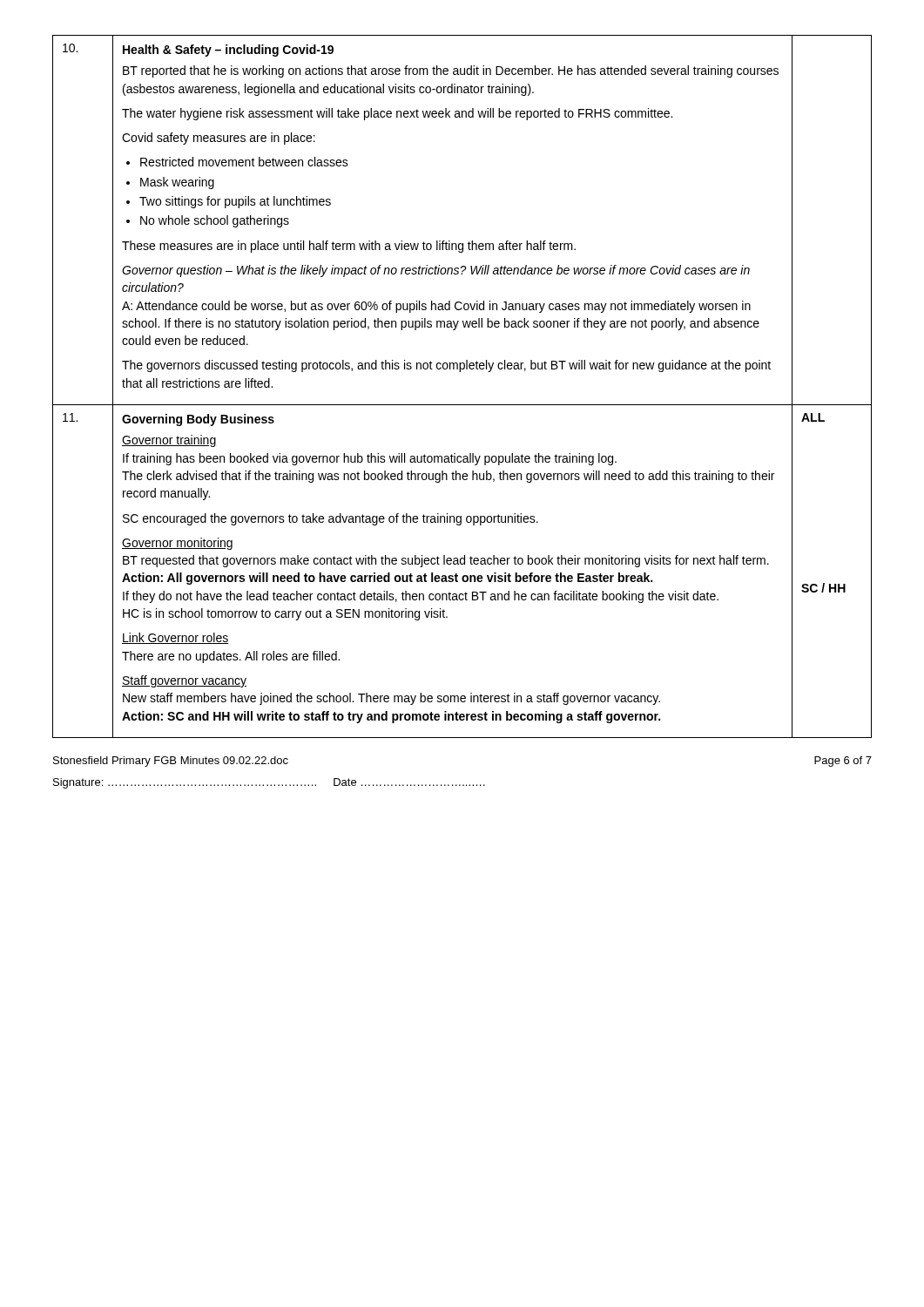Viewport: 924px width, 1307px height.
Task: Click on the table containing "Health & Safety – including"
Action: [x=462, y=386]
